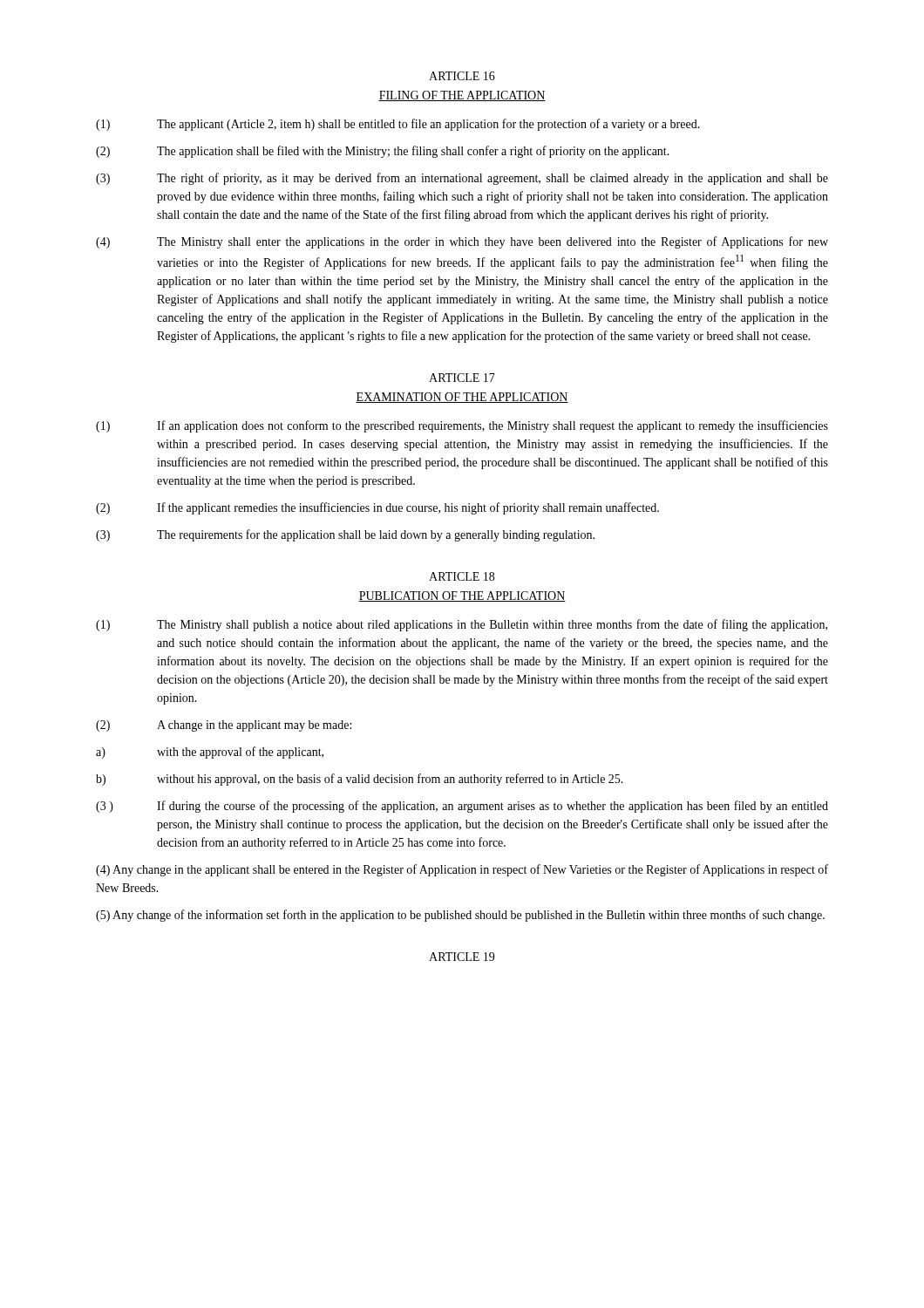Select the element starting "(2) The application shall be filed with"
Screen dimensions: 1308x924
tap(462, 151)
